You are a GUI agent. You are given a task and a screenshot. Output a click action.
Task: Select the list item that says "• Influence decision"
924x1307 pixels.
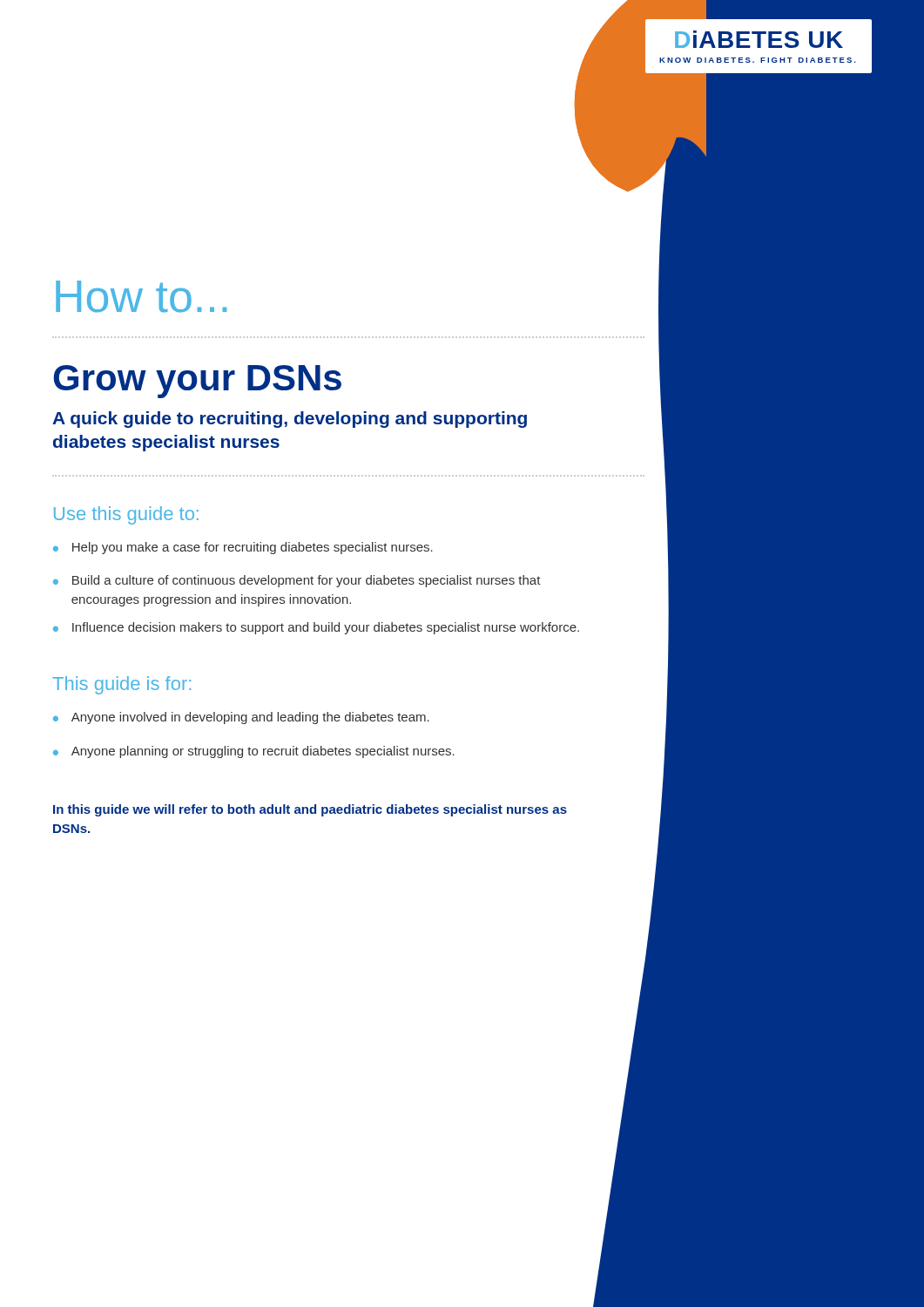[316, 630]
